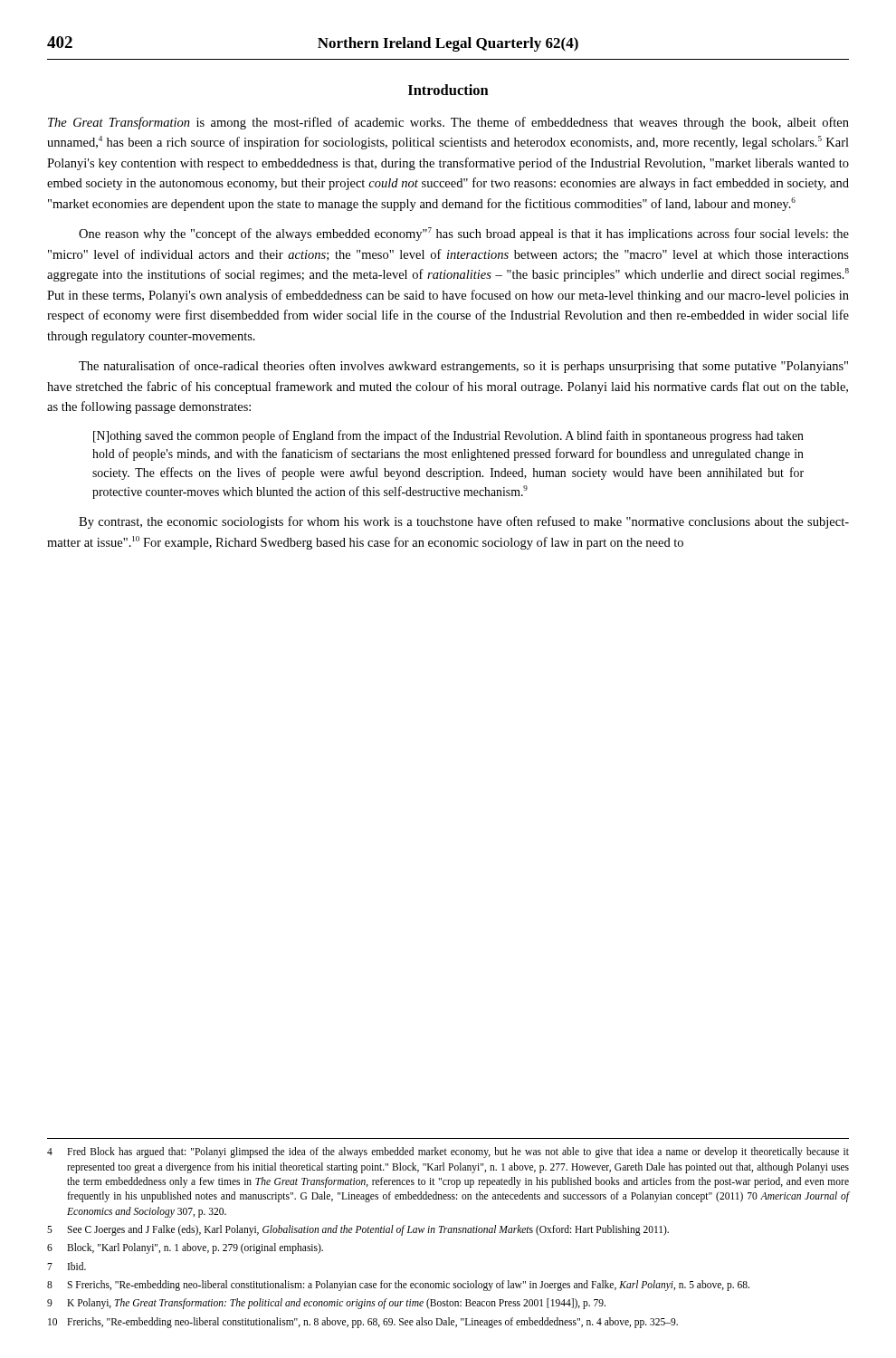Select the text starting "The naturalisation of once-radical theories often involves awkward"
This screenshot has width=896, height=1358.
click(448, 386)
